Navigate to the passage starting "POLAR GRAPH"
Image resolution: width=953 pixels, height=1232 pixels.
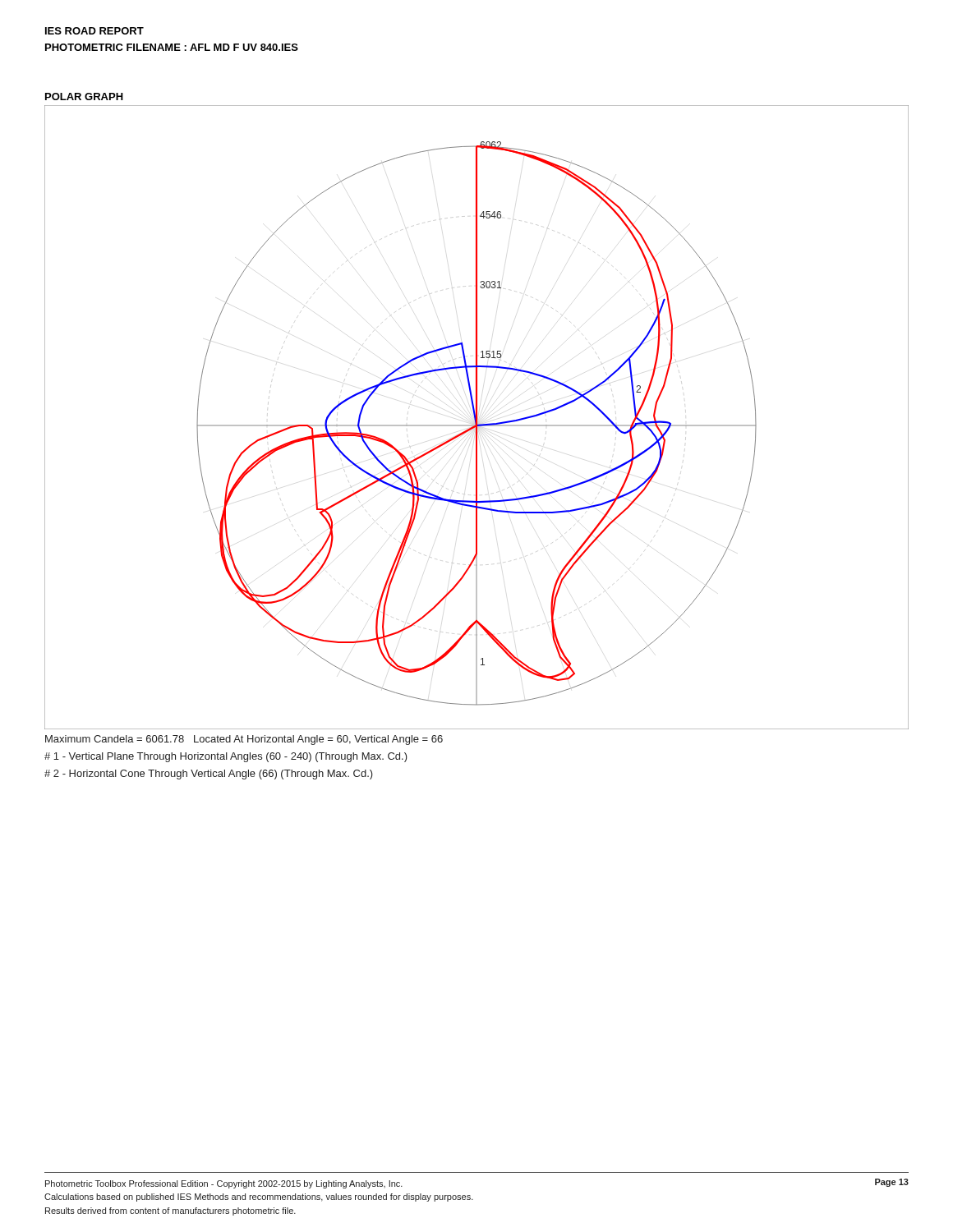tap(84, 96)
